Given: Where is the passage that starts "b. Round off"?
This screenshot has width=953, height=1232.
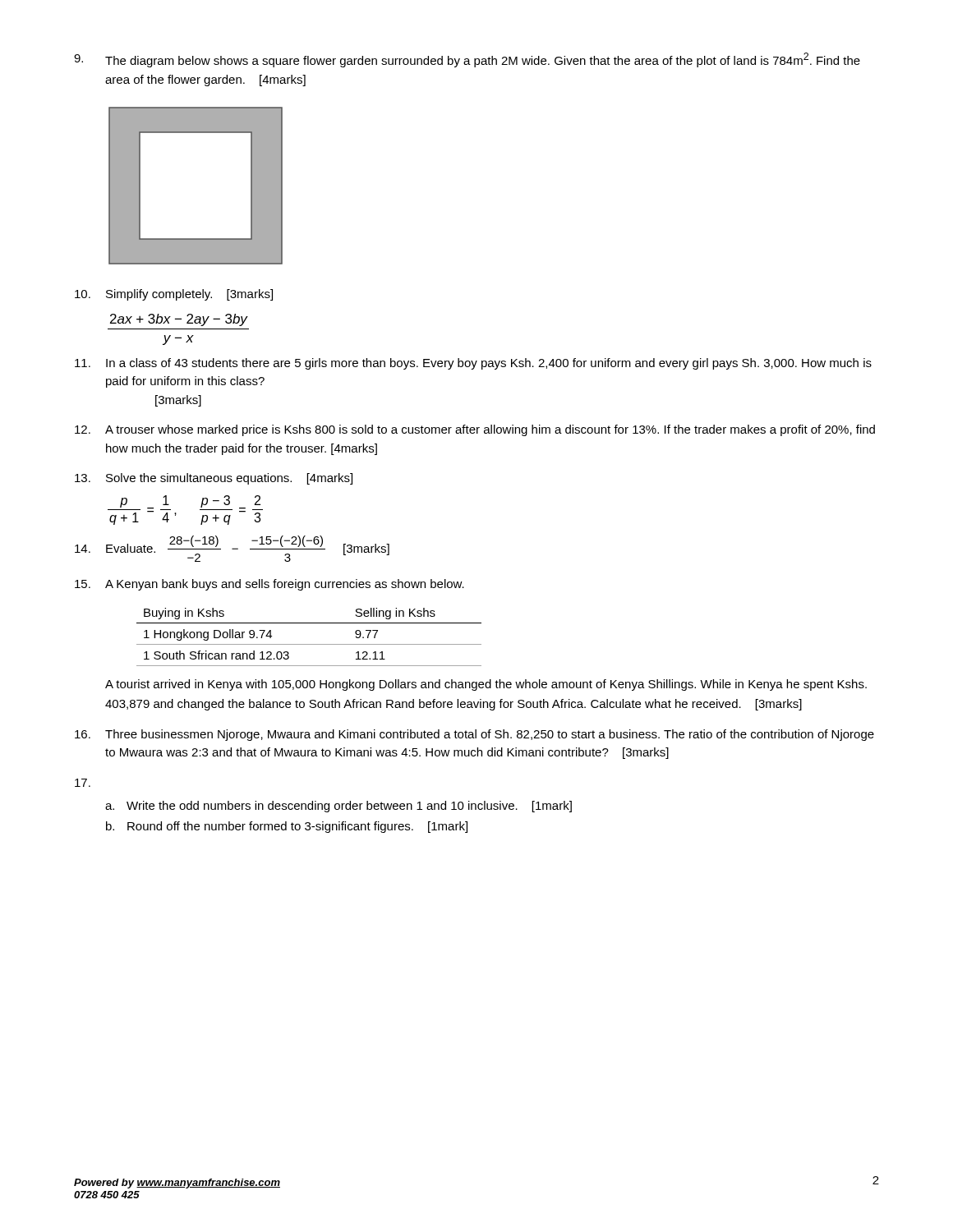Looking at the screenshot, I should (287, 826).
